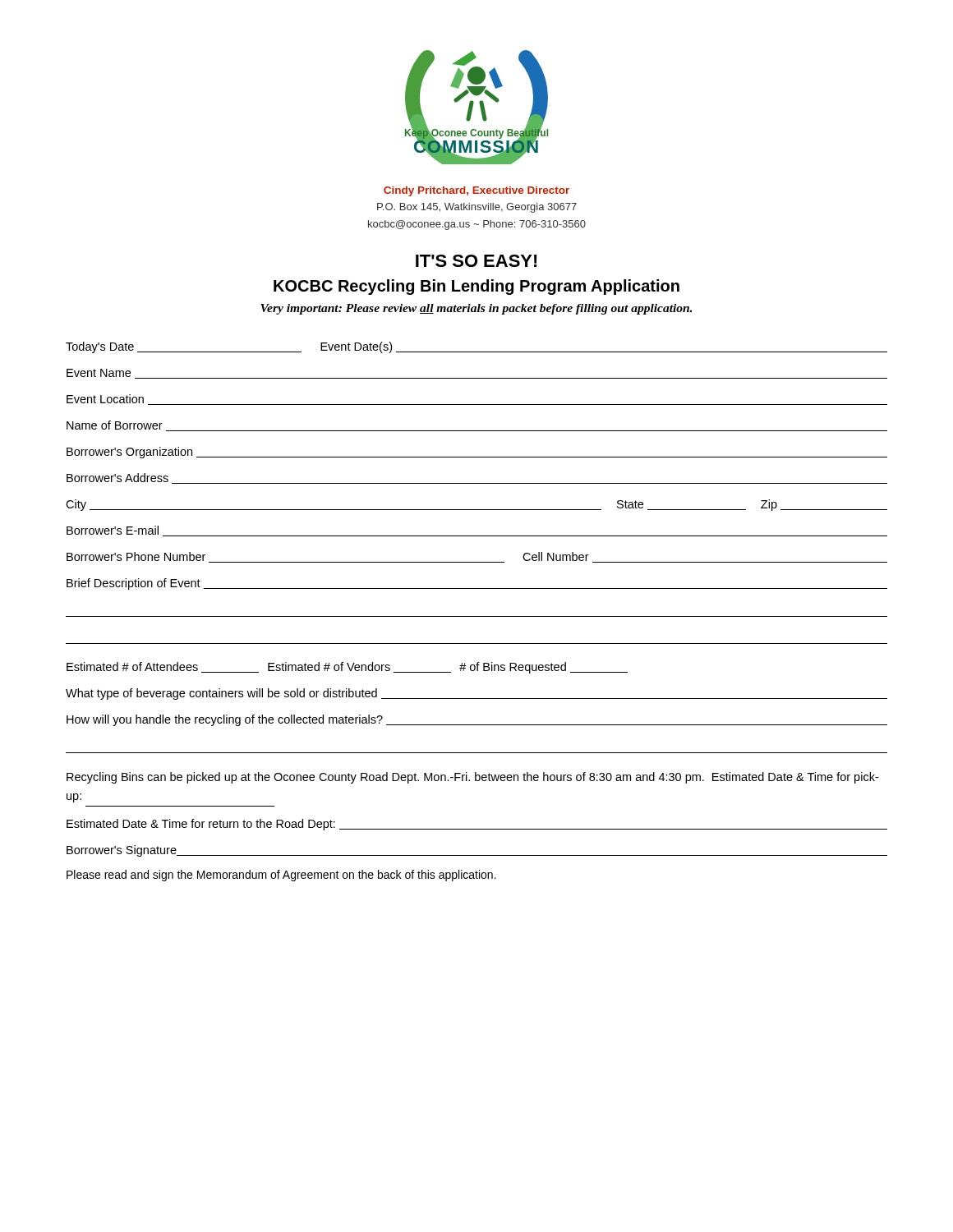Click on the text starting "Name of Borrower"
This screenshot has height=1232, width=953.
tap(476, 424)
